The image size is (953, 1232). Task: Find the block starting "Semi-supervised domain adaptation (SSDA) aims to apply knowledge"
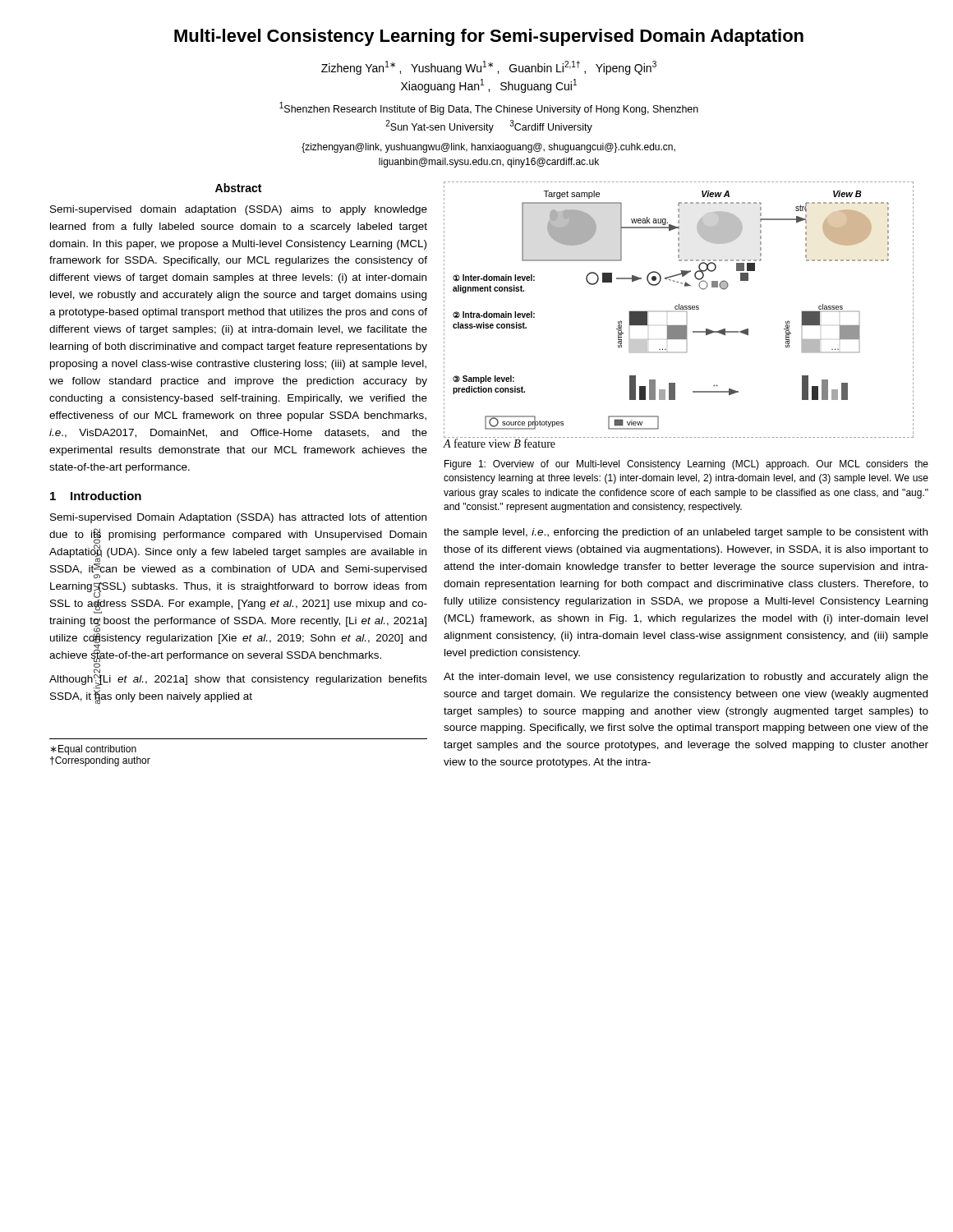point(238,338)
